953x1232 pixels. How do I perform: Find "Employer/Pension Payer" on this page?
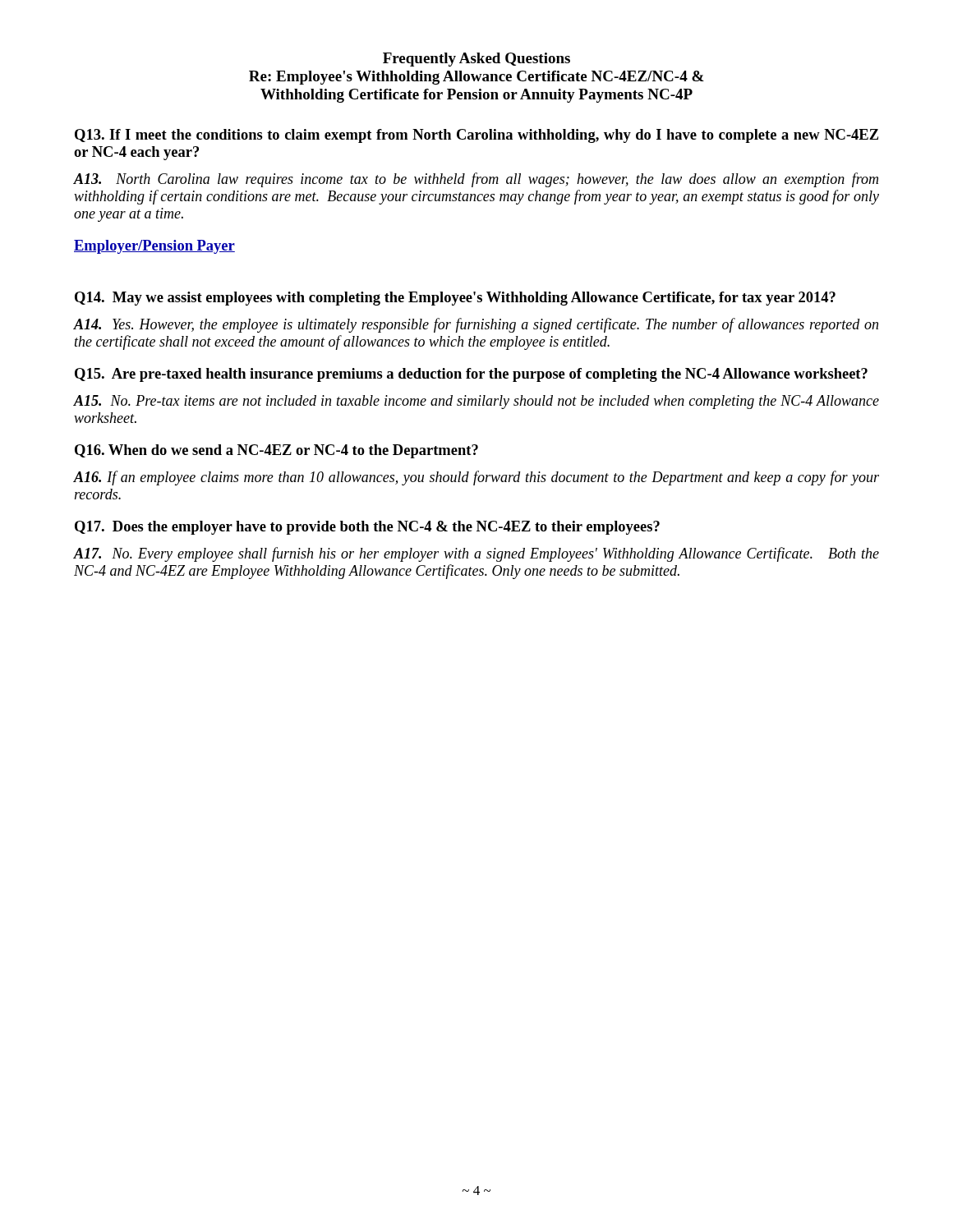click(x=154, y=246)
